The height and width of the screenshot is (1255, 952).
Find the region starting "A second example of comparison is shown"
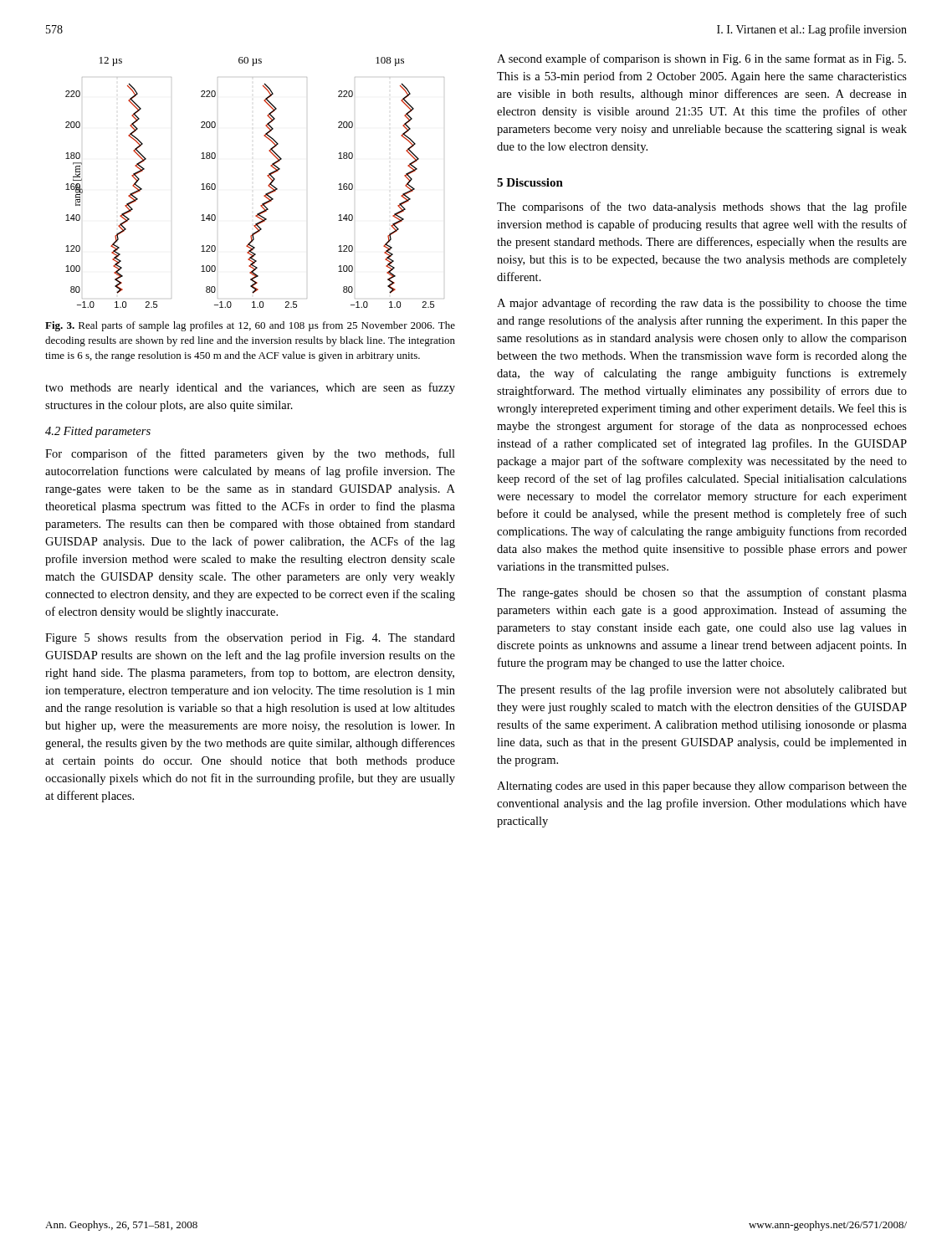tap(702, 103)
